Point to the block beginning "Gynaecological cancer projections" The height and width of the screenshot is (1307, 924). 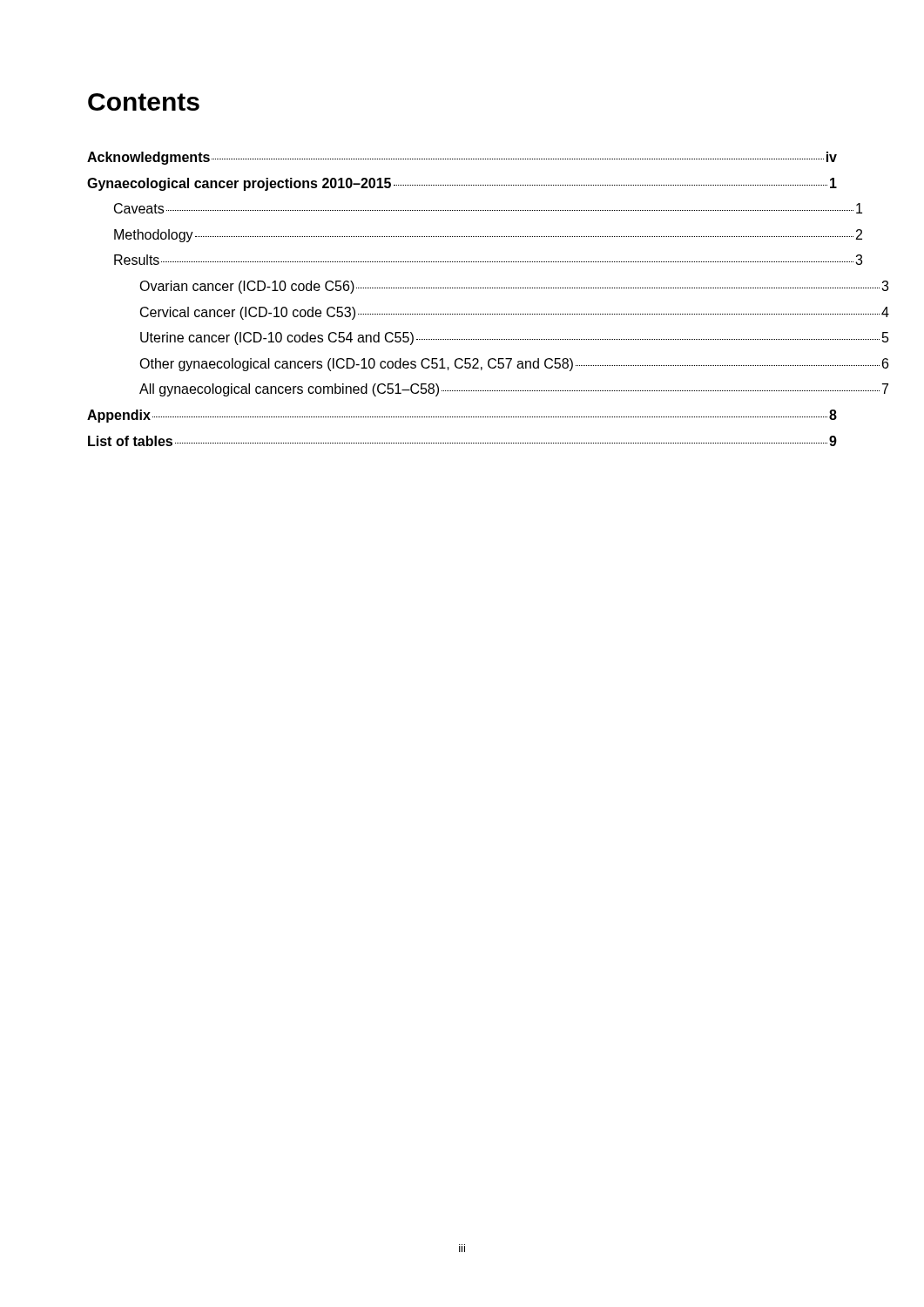click(x=462, y=183)
